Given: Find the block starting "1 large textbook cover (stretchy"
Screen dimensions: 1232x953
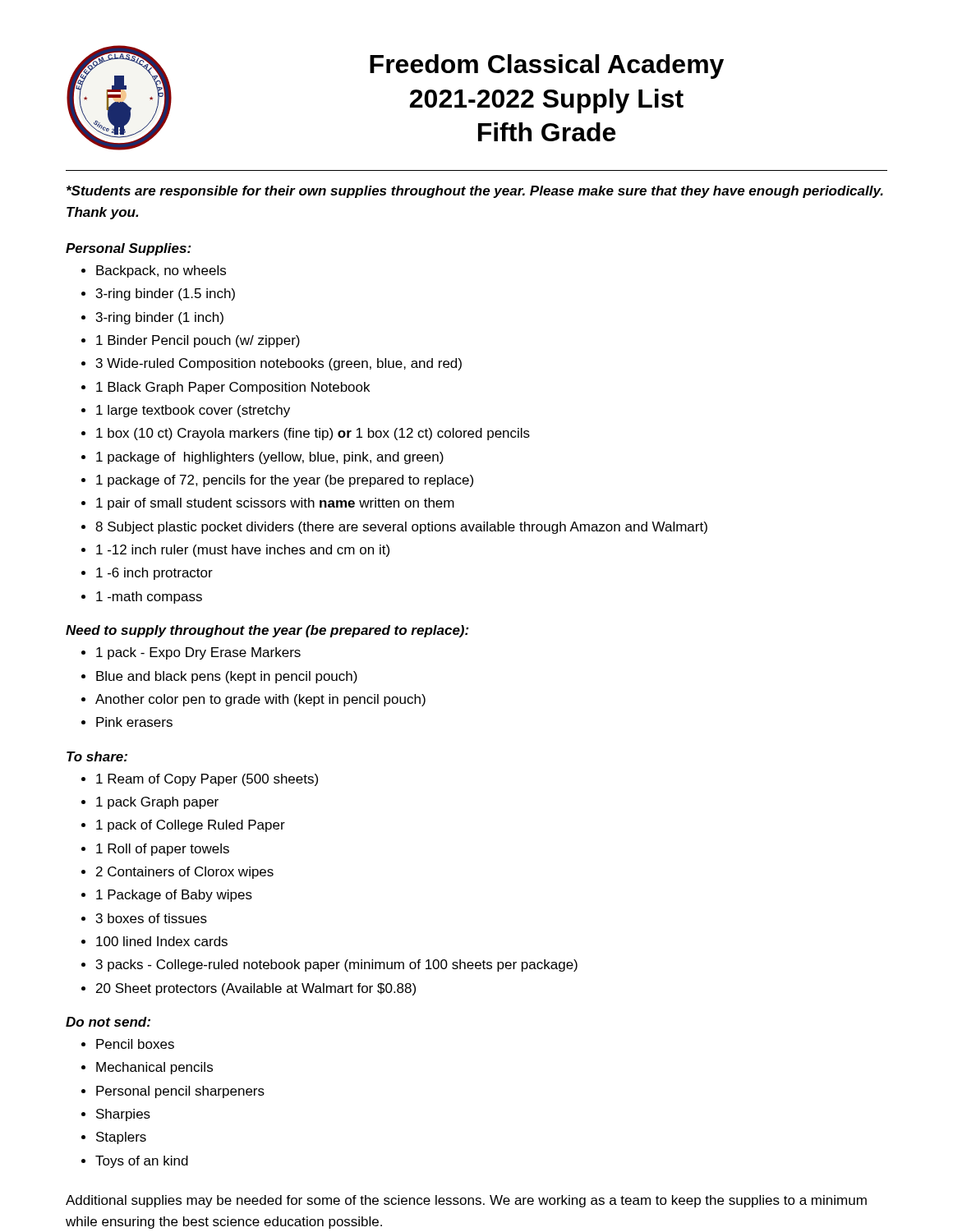Looking at the screenshot, I should [x=193, y=410].
